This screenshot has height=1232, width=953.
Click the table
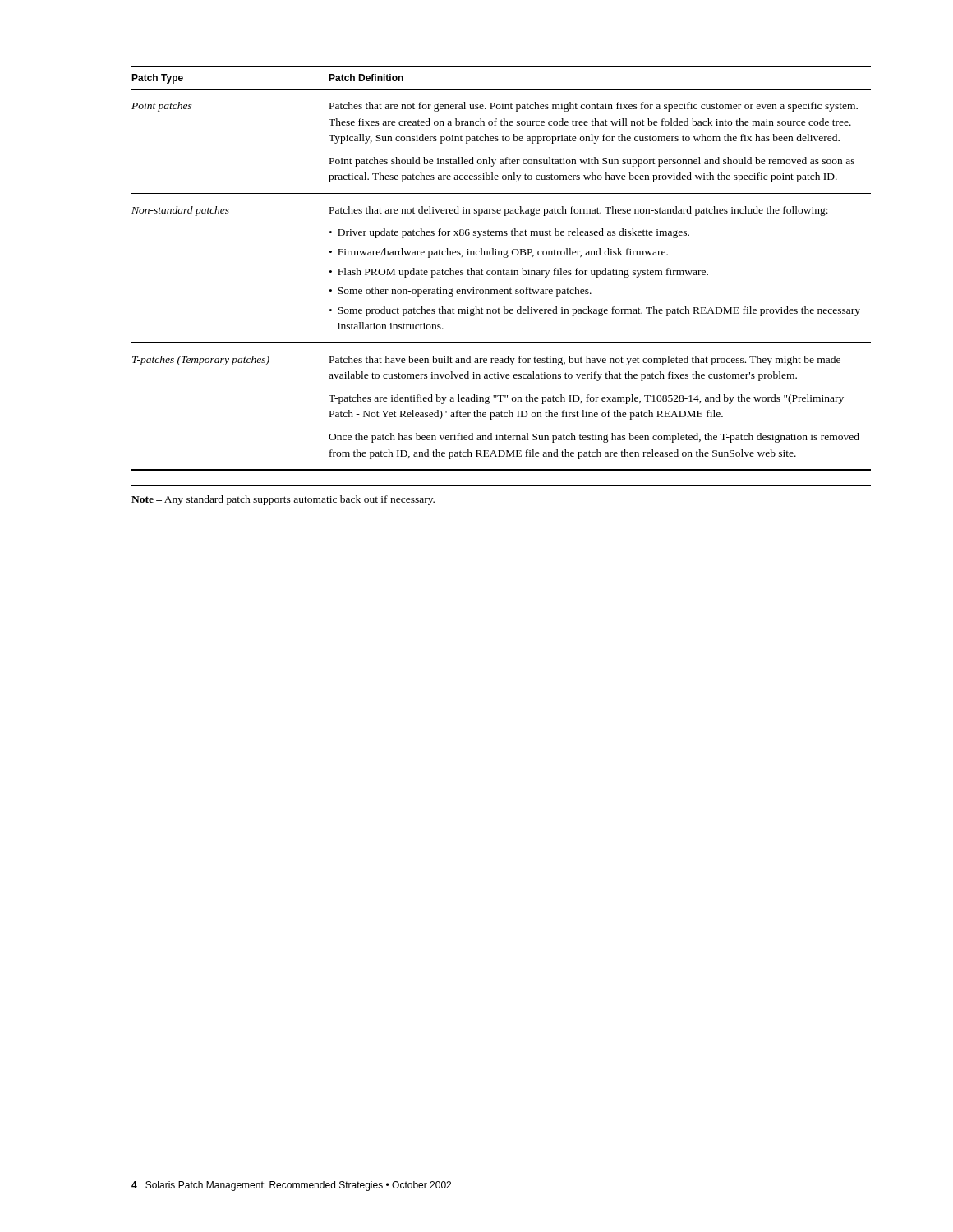click(x=501, y=268)
